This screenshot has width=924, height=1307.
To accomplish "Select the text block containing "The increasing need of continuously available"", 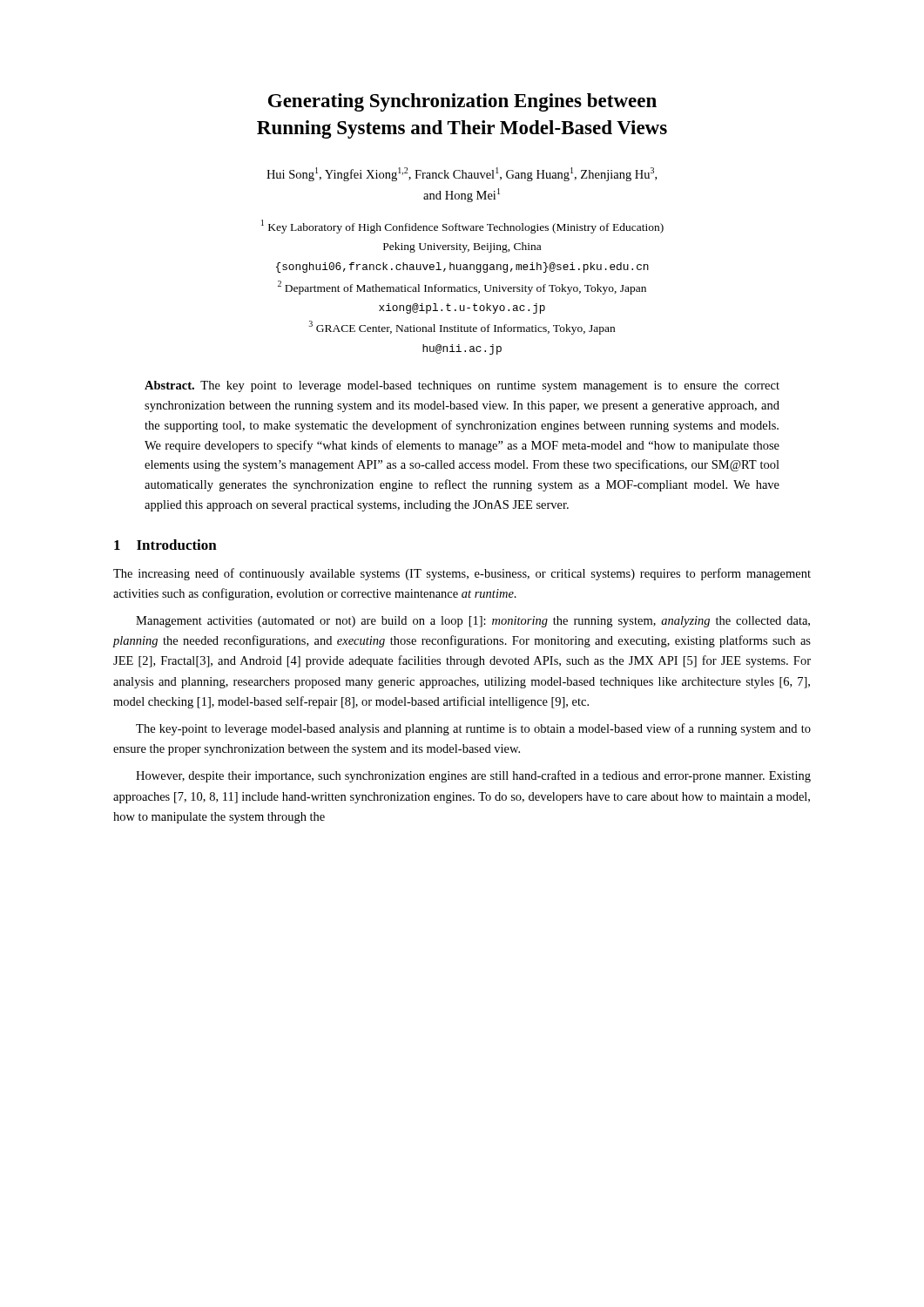I will coord(462,583).
